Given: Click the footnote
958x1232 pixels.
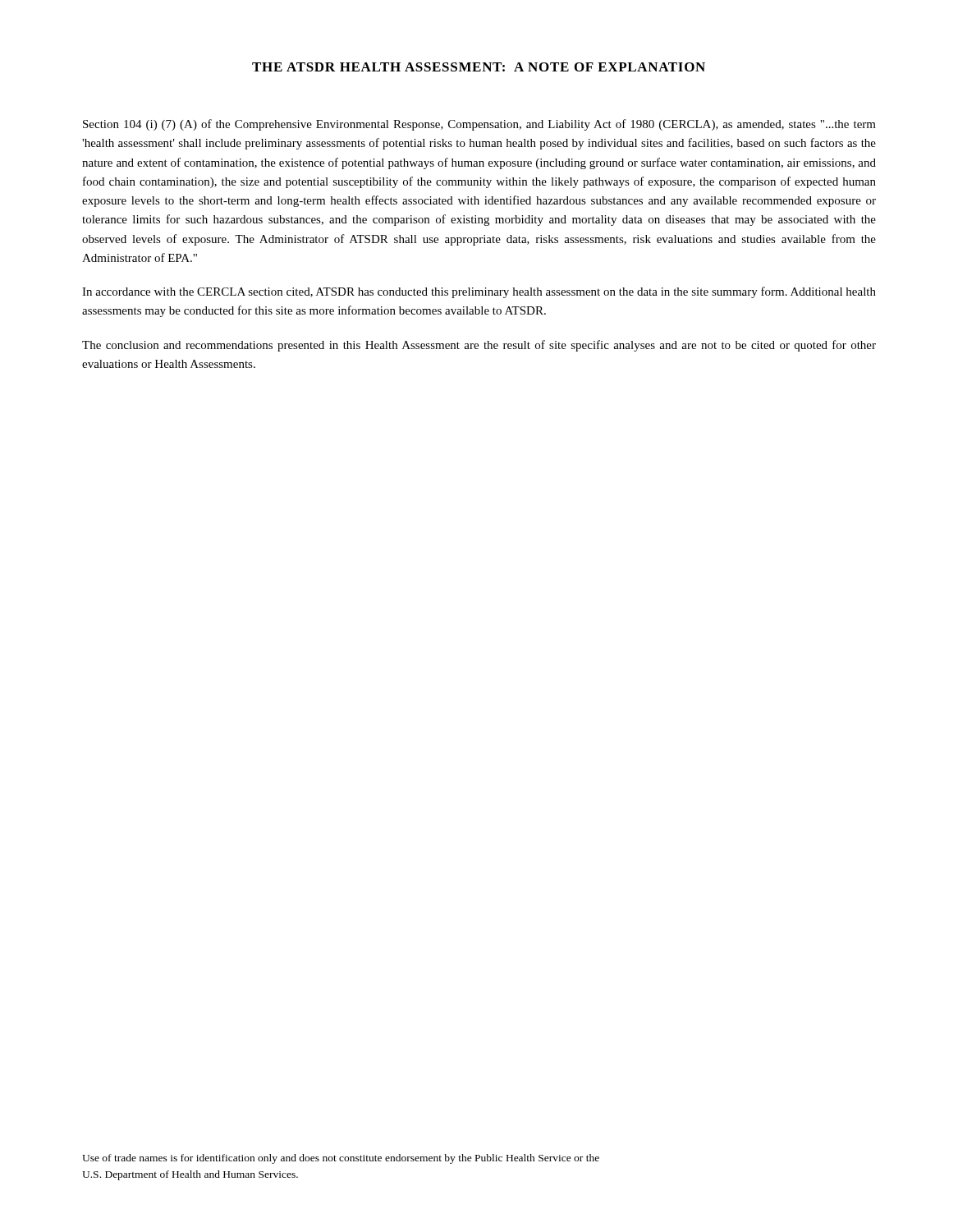Looking at the screenshot, I should pos(479,1166).
